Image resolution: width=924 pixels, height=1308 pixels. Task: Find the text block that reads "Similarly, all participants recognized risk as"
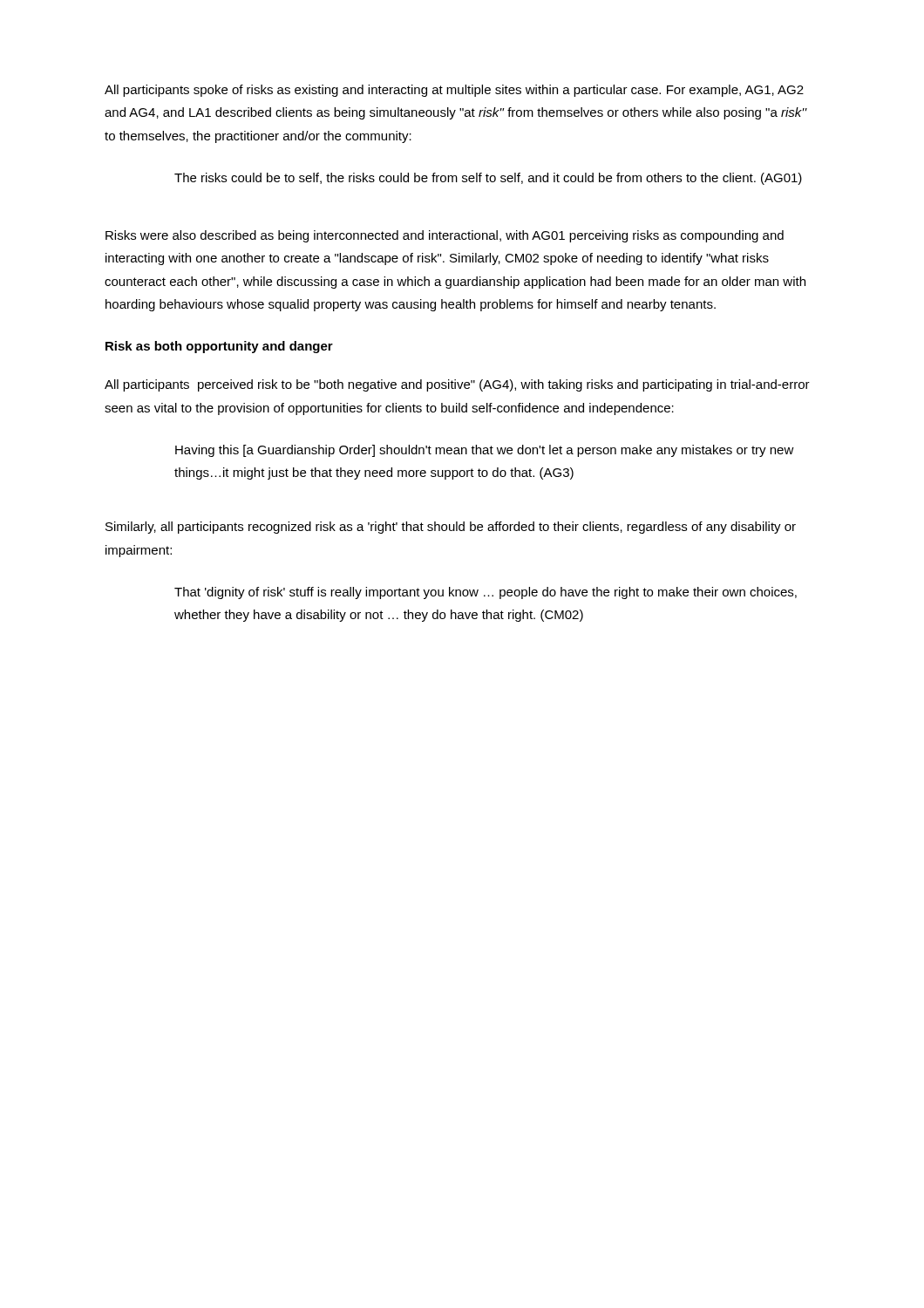coord(450,538)
